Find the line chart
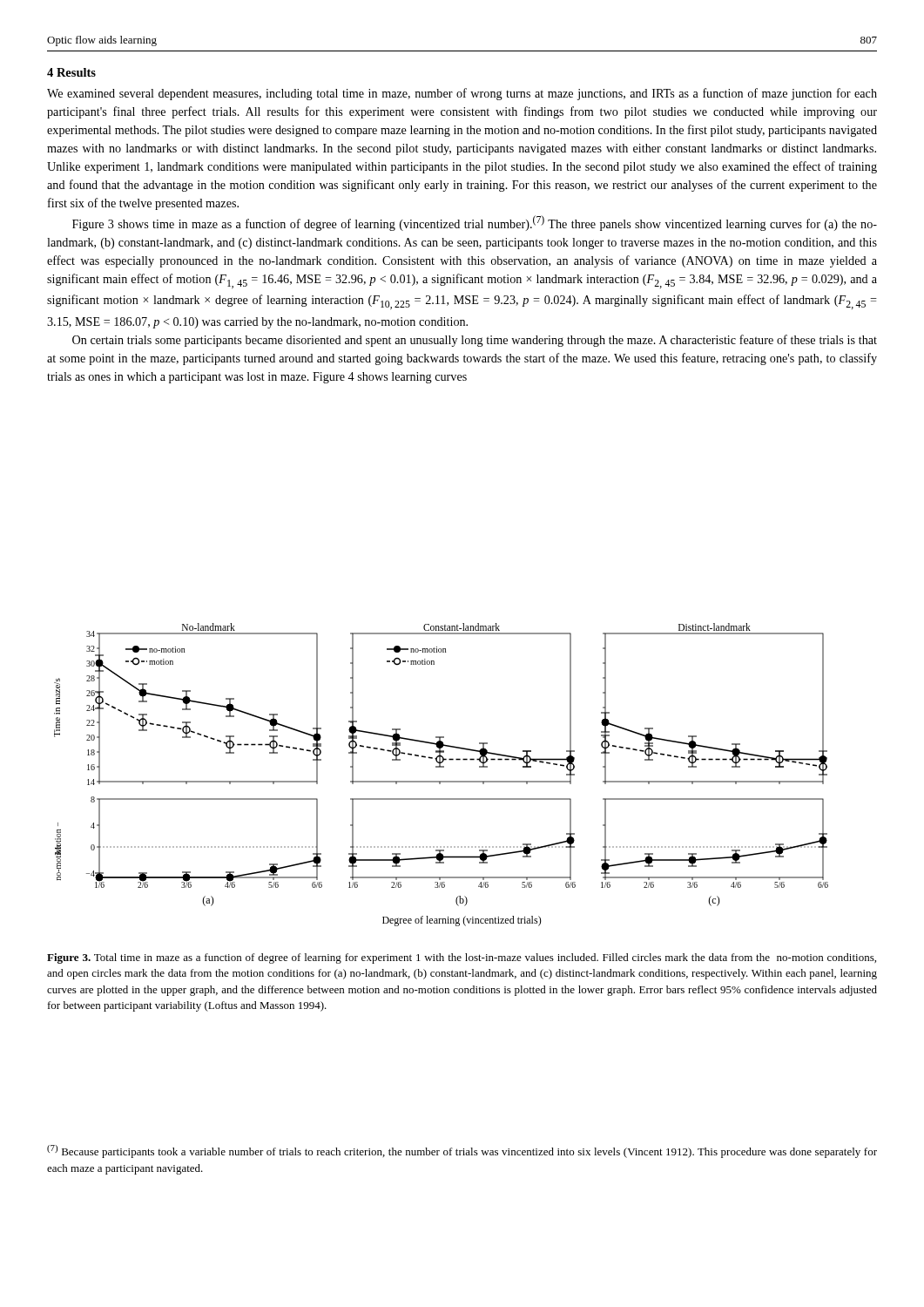924x1307 pixels. pos(462,795)
